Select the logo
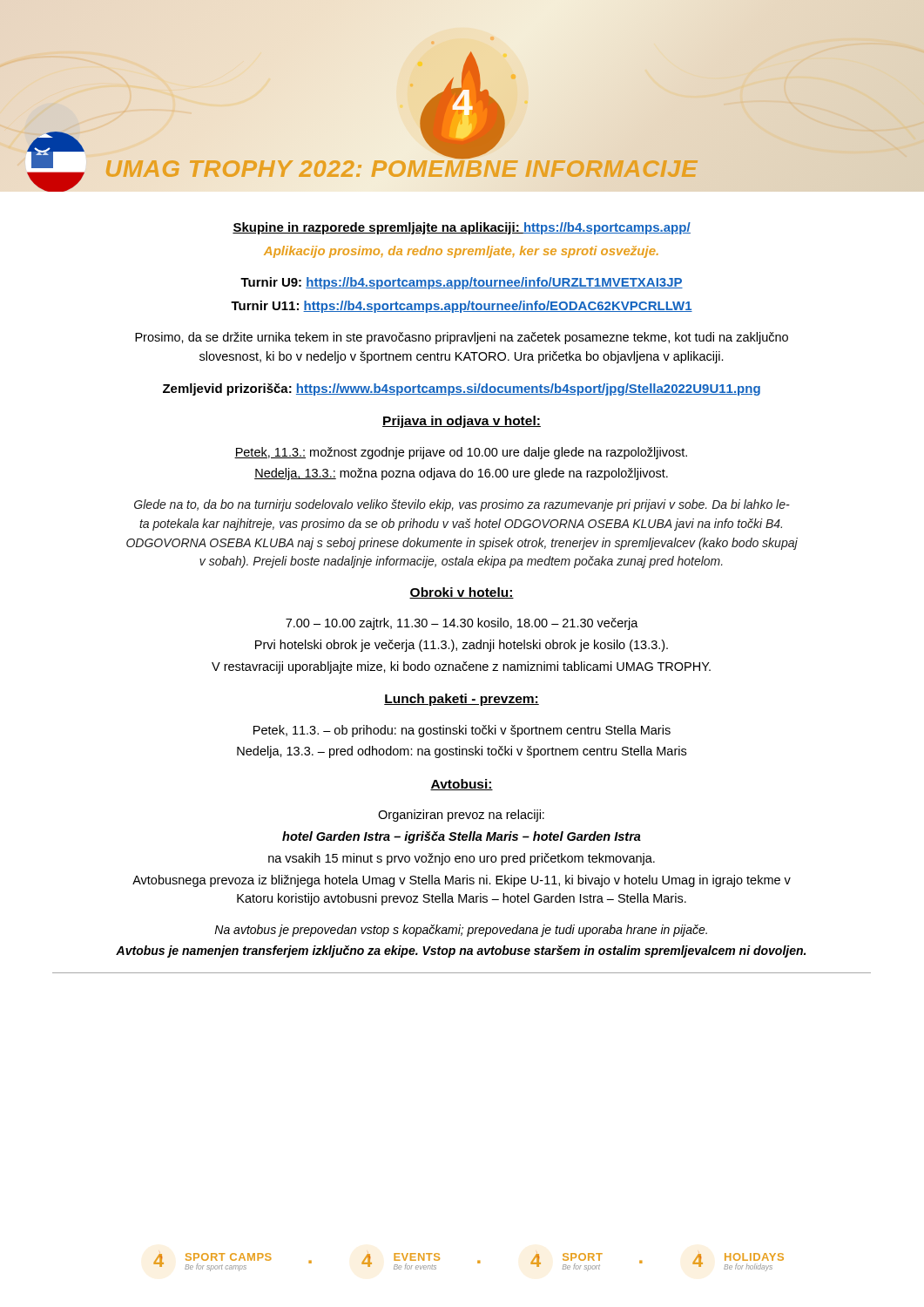 click(462, 1262)
